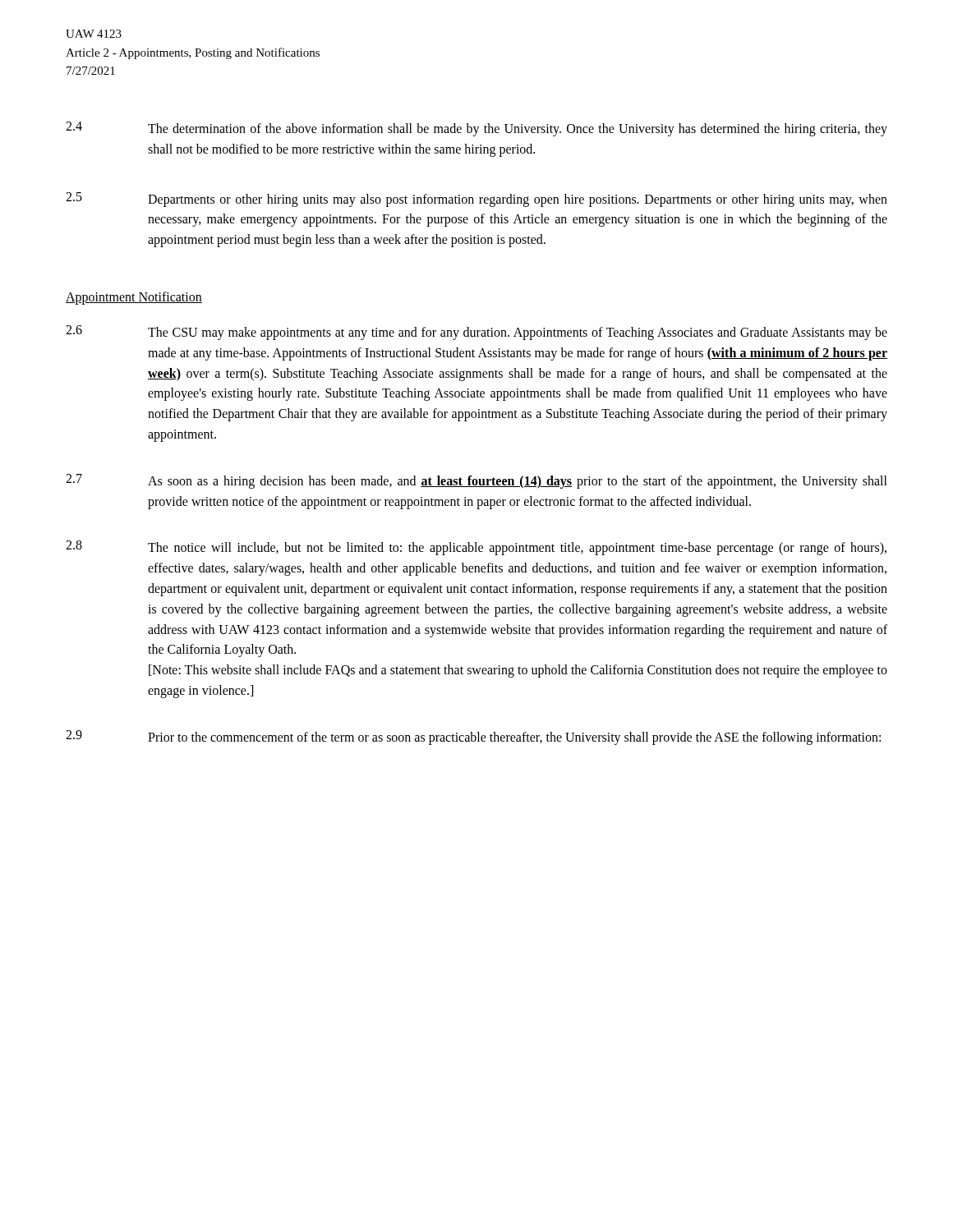
Task: Find the list item with the text "2.8 The notice will include, but"
Action: click(x=476, y=620)
